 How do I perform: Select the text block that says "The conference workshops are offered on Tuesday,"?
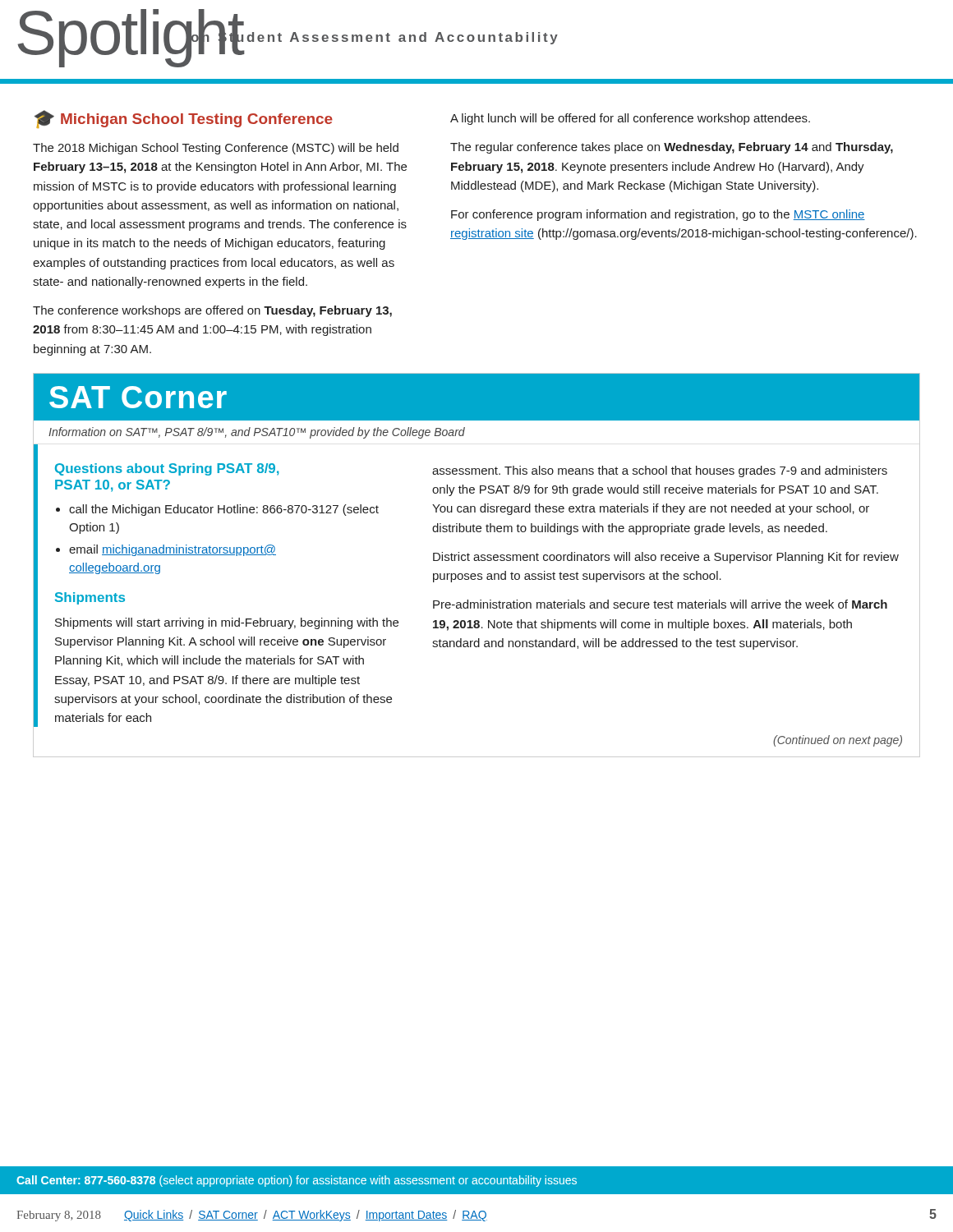(213, 329)
